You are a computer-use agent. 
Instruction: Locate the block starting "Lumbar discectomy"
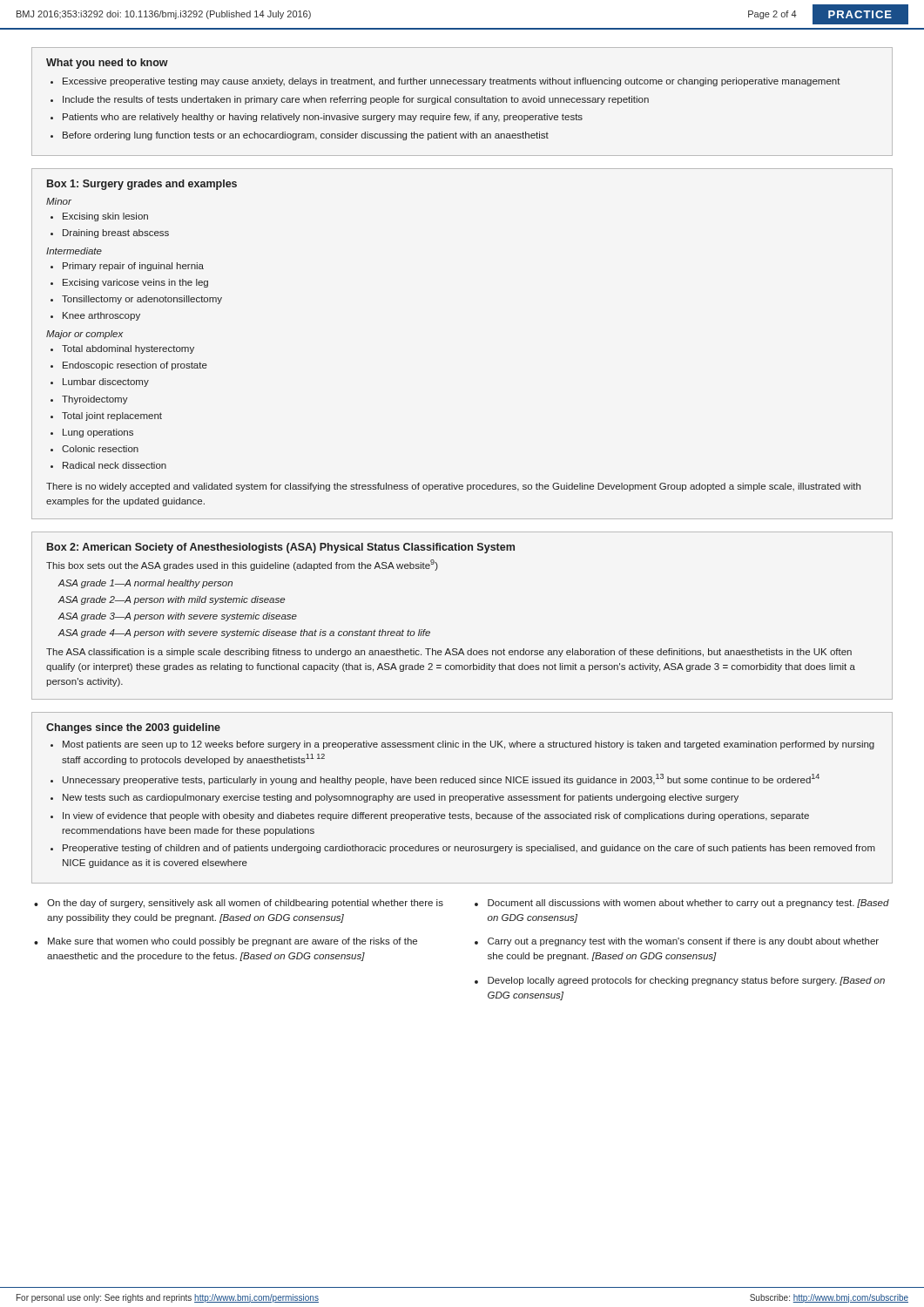(105, 382)
